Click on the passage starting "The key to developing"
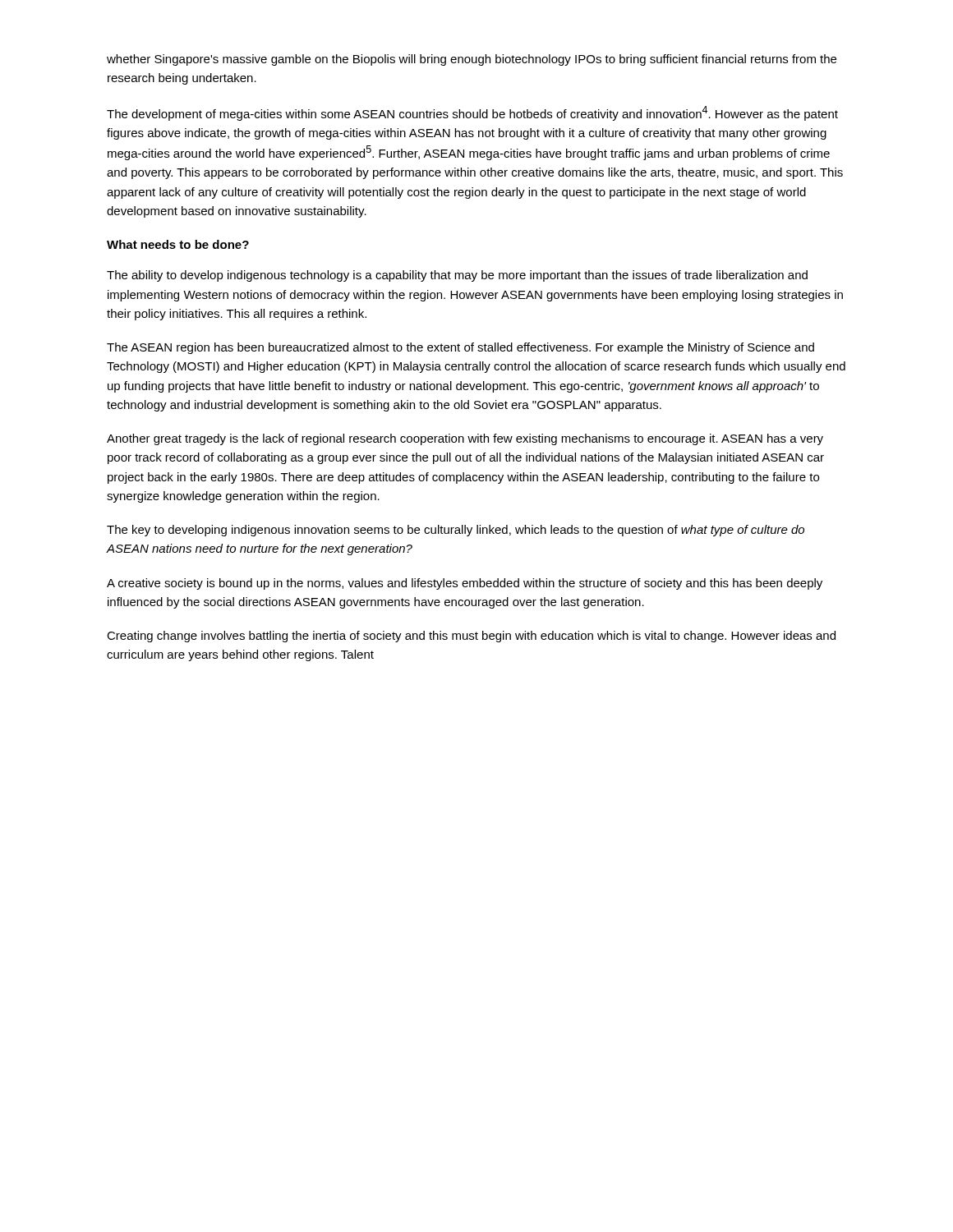Image resolution: width=953 pixels, height=1232 pixels. click(456, 539)
